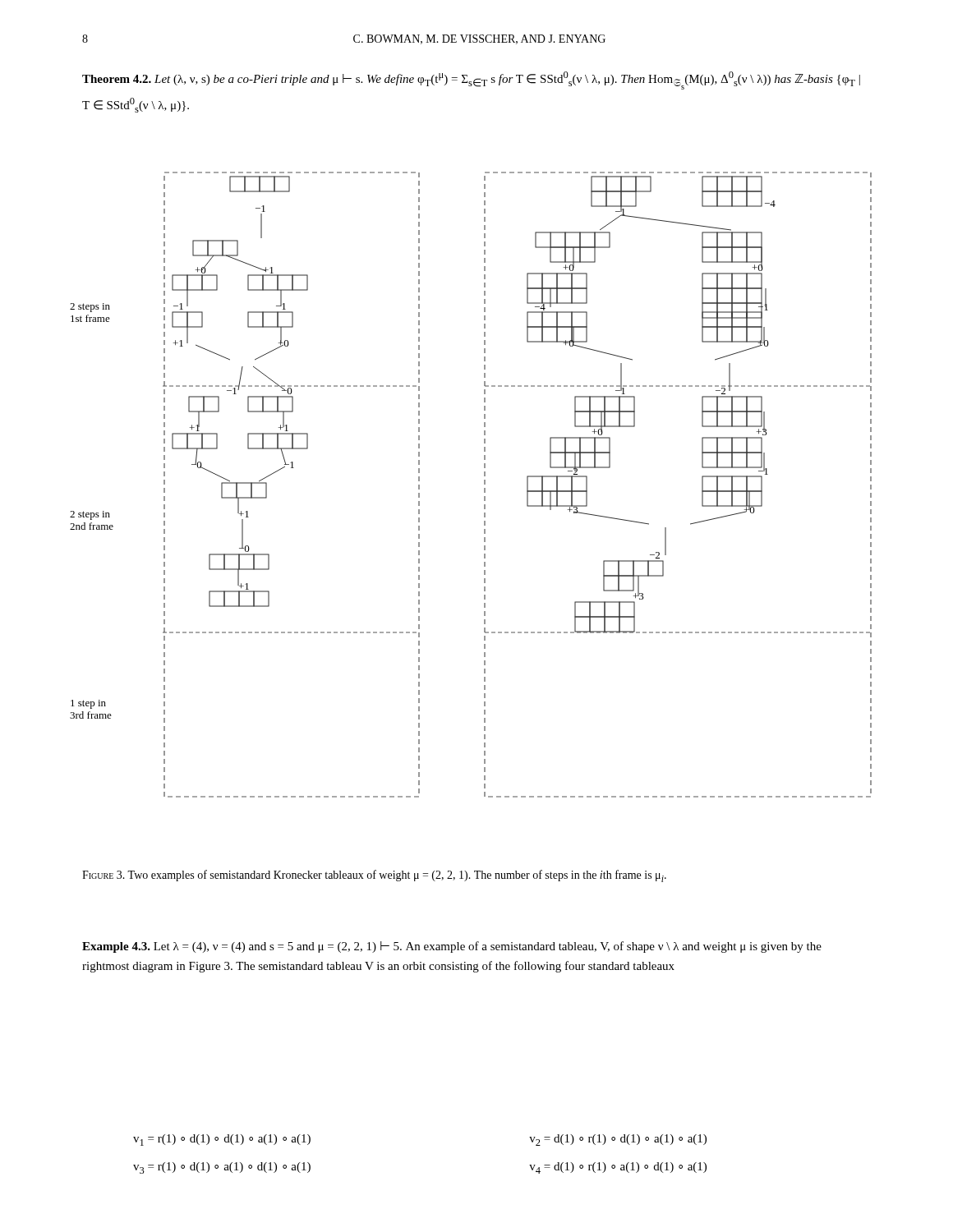Find the formula that reads "v1 = r(1)"
953x1232 pixels.
[x=229, y=1140]
